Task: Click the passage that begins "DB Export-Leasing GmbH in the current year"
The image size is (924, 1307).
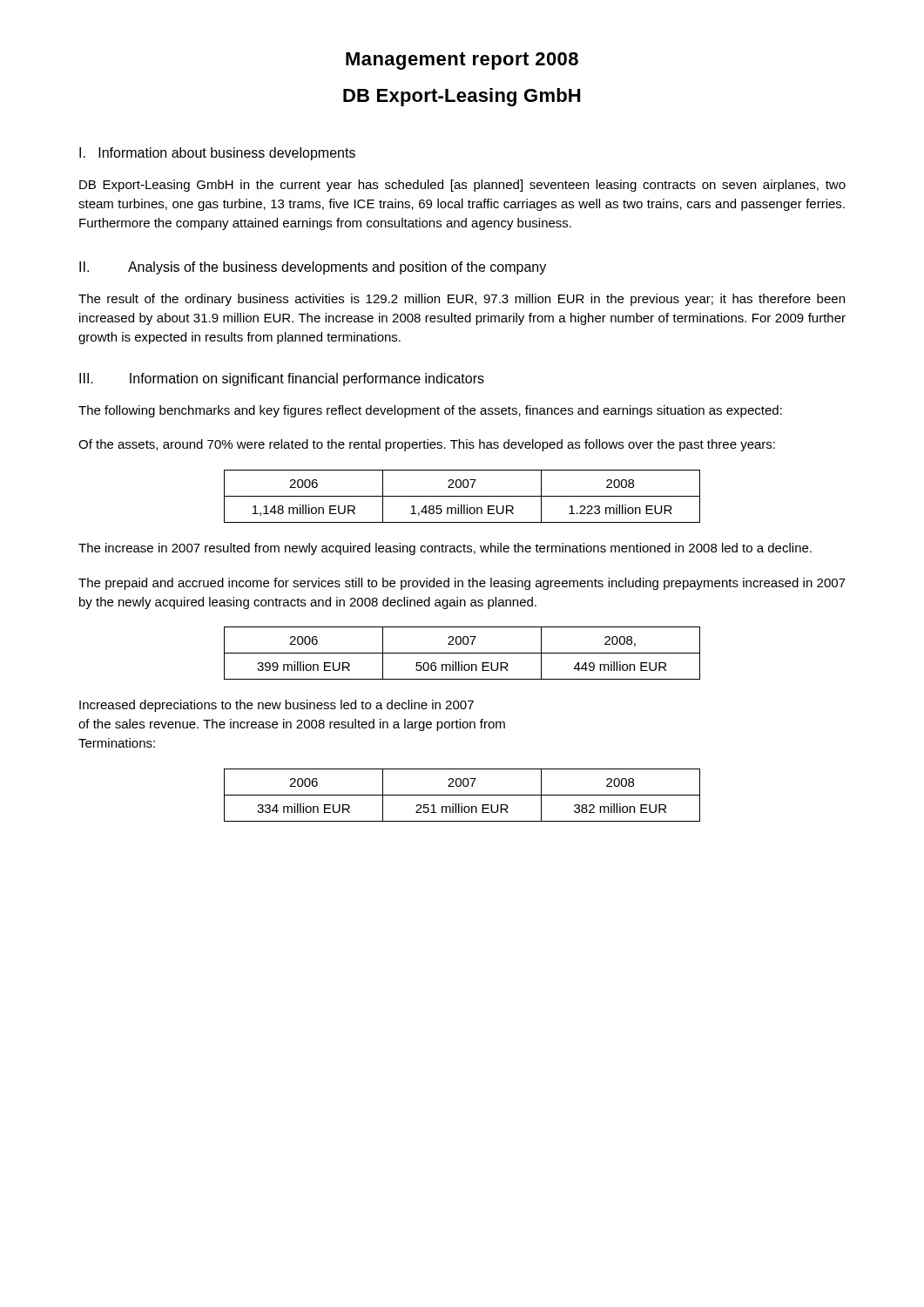Action: 462,203
